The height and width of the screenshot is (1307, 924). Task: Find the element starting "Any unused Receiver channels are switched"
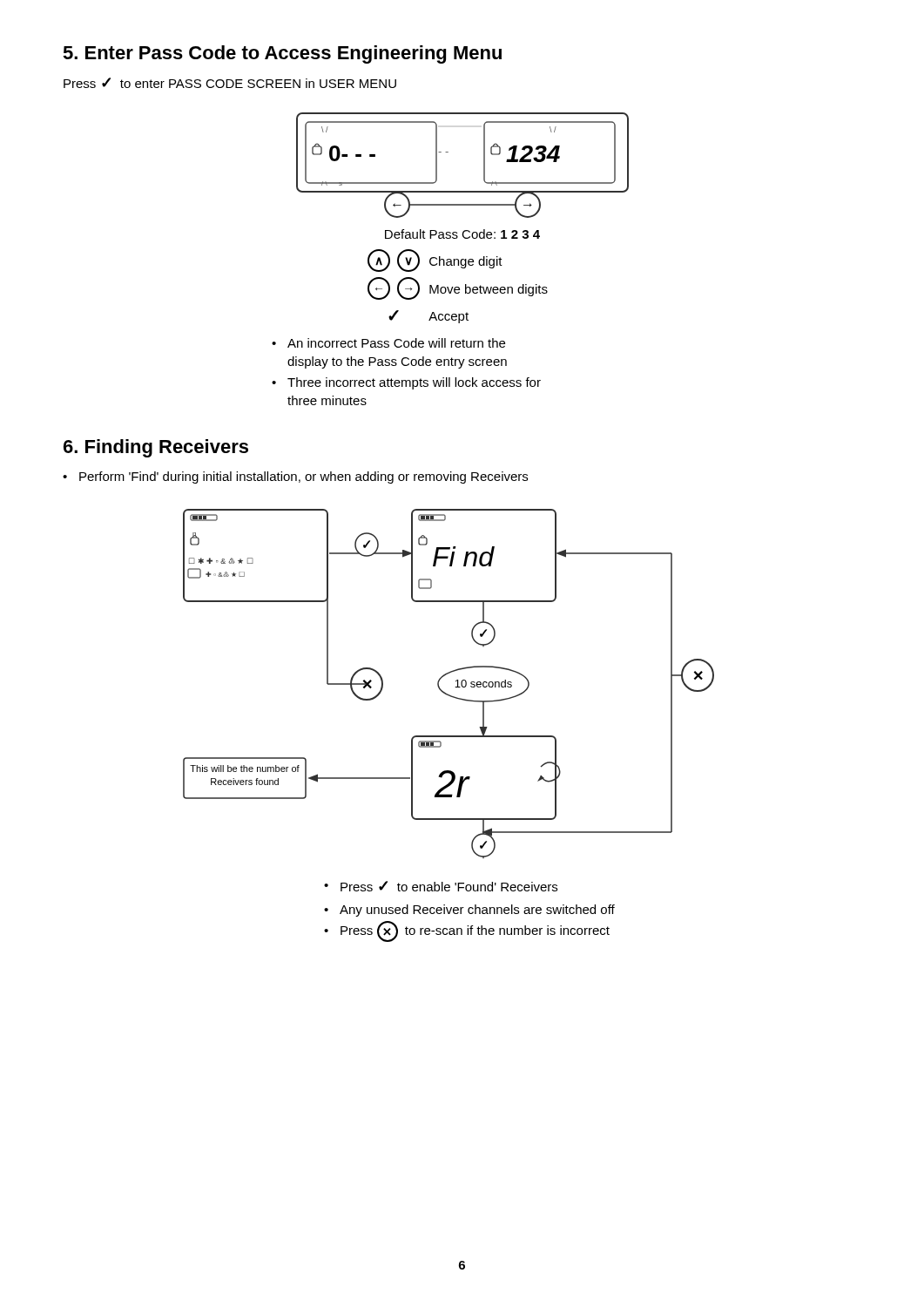tap(477, 909)
